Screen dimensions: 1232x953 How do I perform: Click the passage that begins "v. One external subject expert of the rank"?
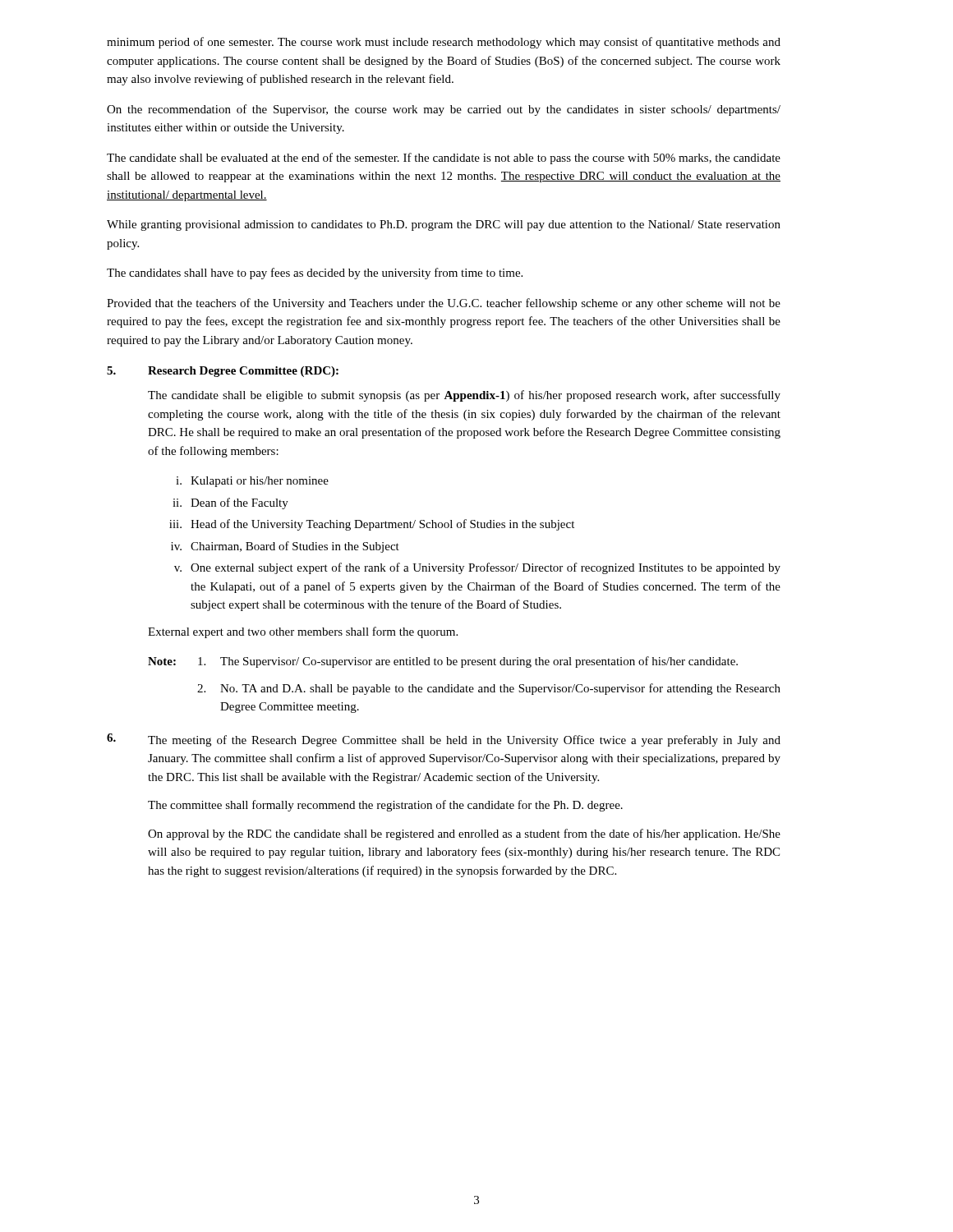click(x=464, y=586)
